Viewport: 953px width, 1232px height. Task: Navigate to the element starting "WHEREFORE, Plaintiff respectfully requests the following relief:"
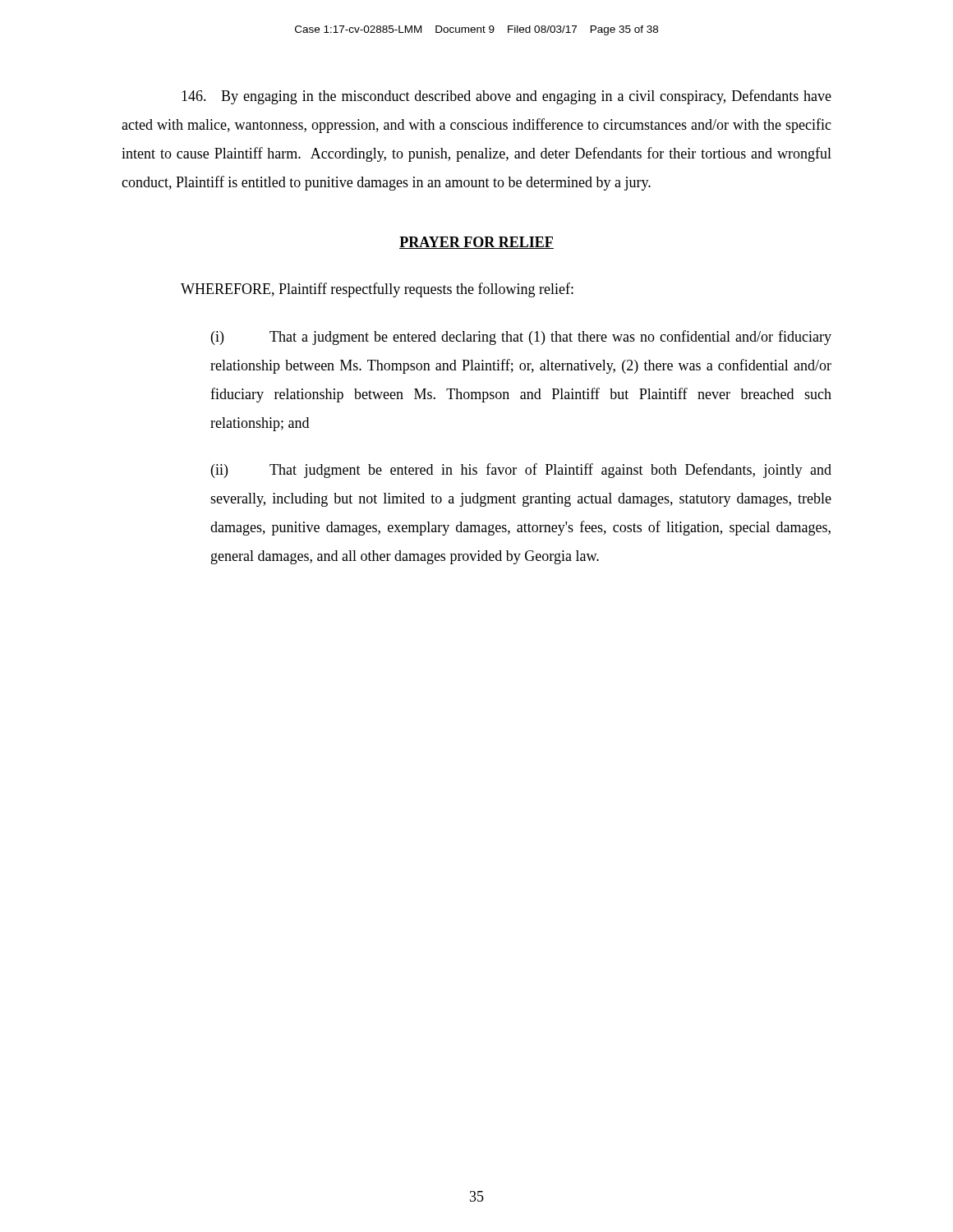378,289
